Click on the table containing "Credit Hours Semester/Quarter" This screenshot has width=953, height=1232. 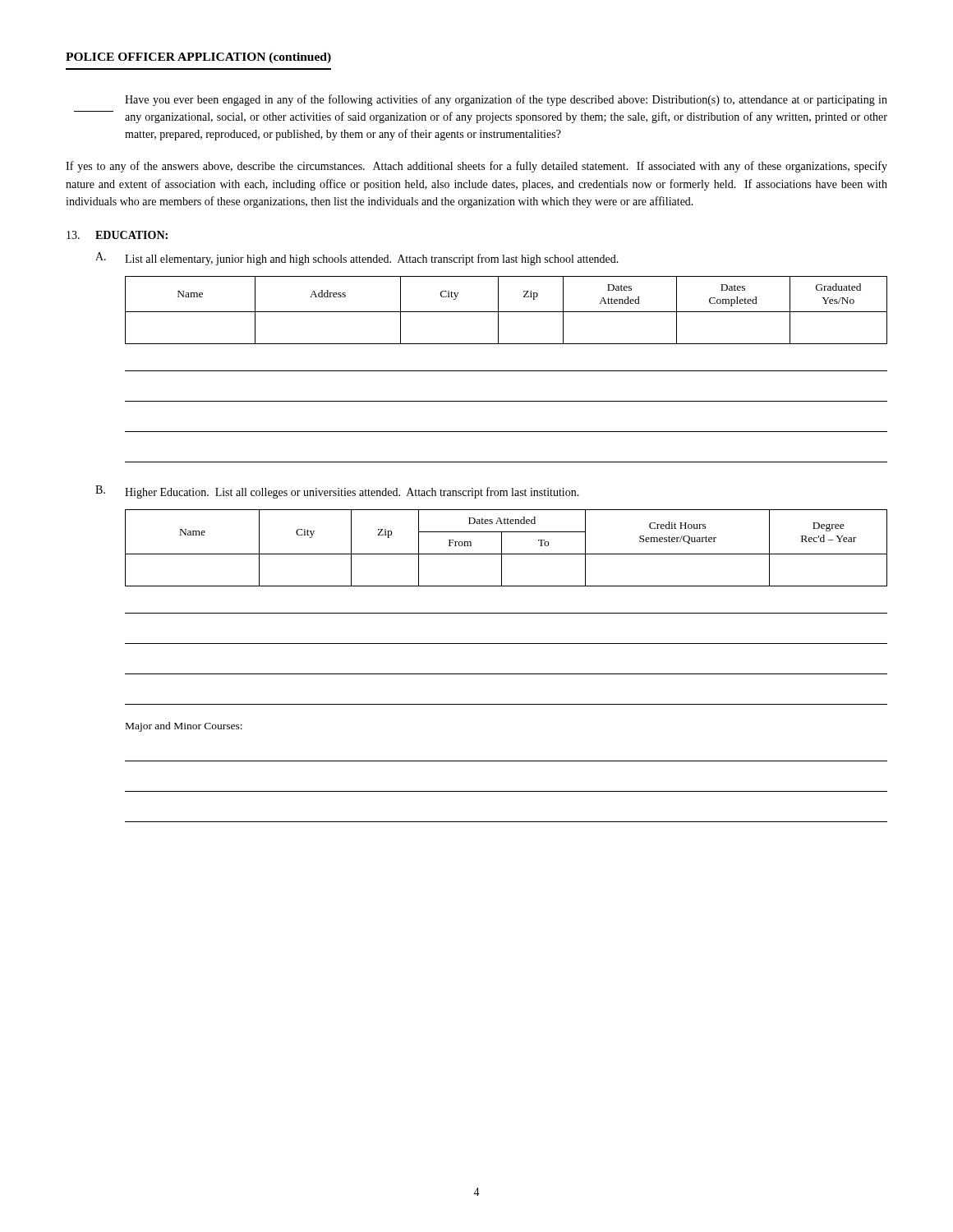point(506,548)
